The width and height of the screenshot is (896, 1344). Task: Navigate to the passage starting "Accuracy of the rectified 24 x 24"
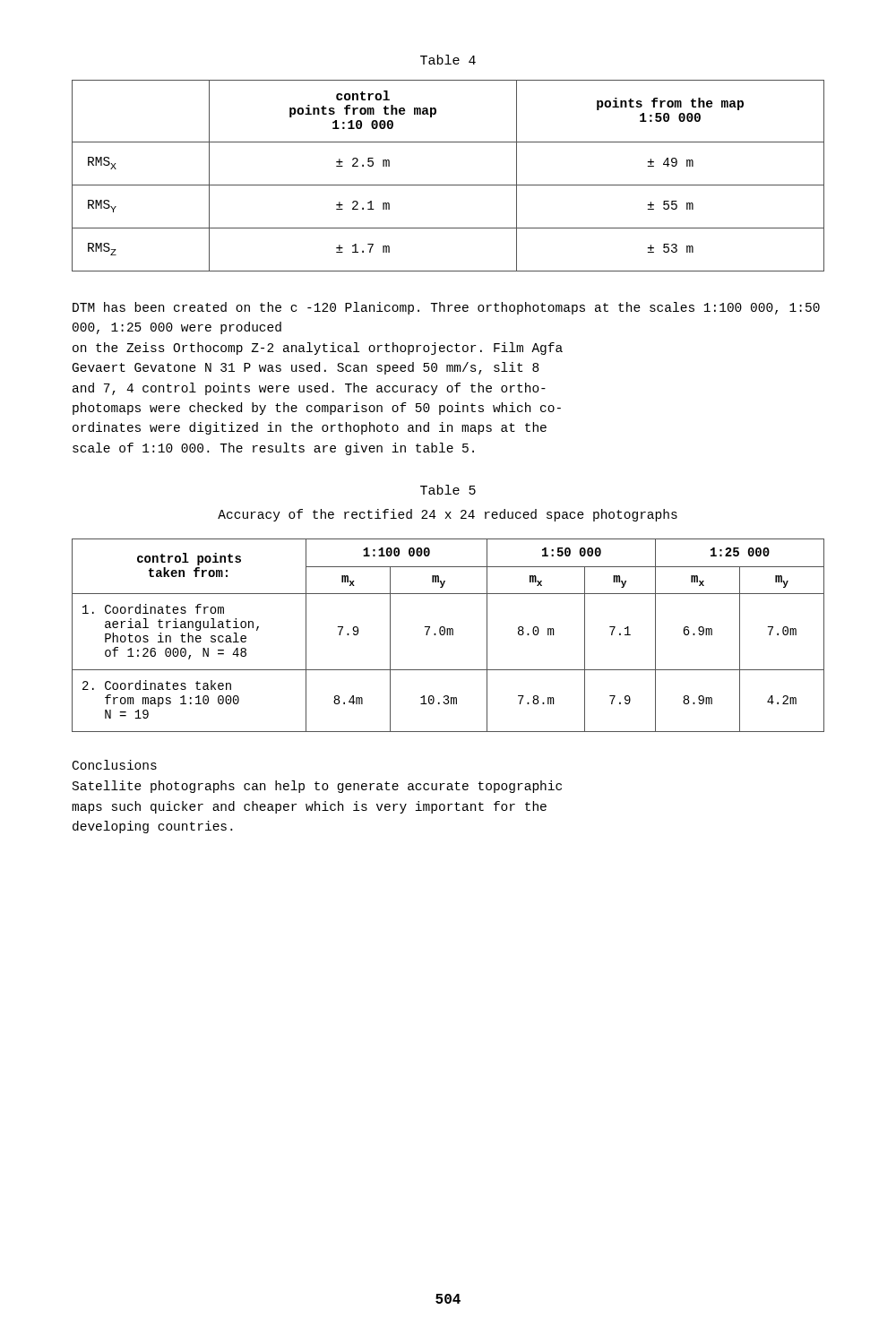pyautogui.click(x=448, y=516)
